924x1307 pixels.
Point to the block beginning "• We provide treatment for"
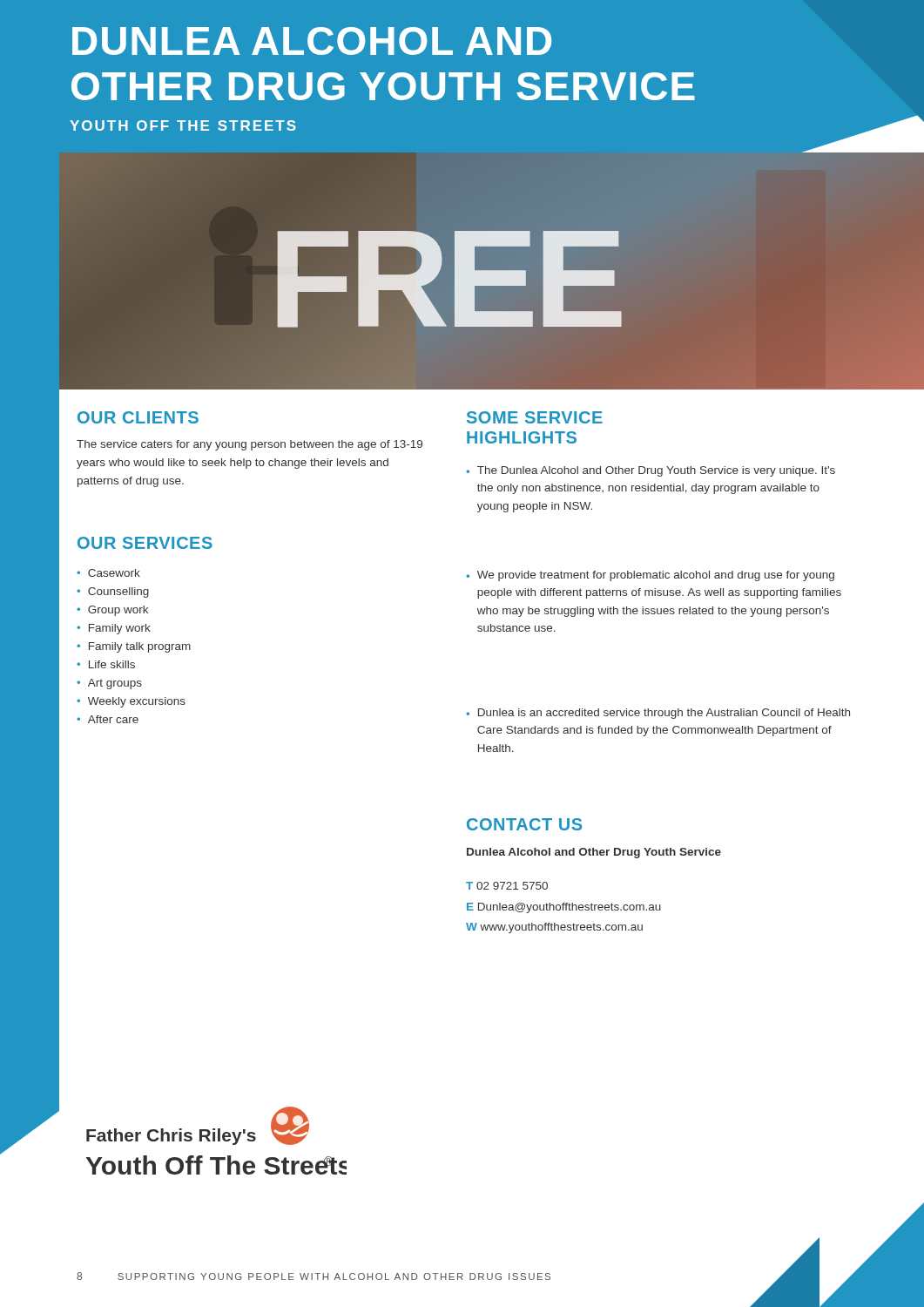660,602
